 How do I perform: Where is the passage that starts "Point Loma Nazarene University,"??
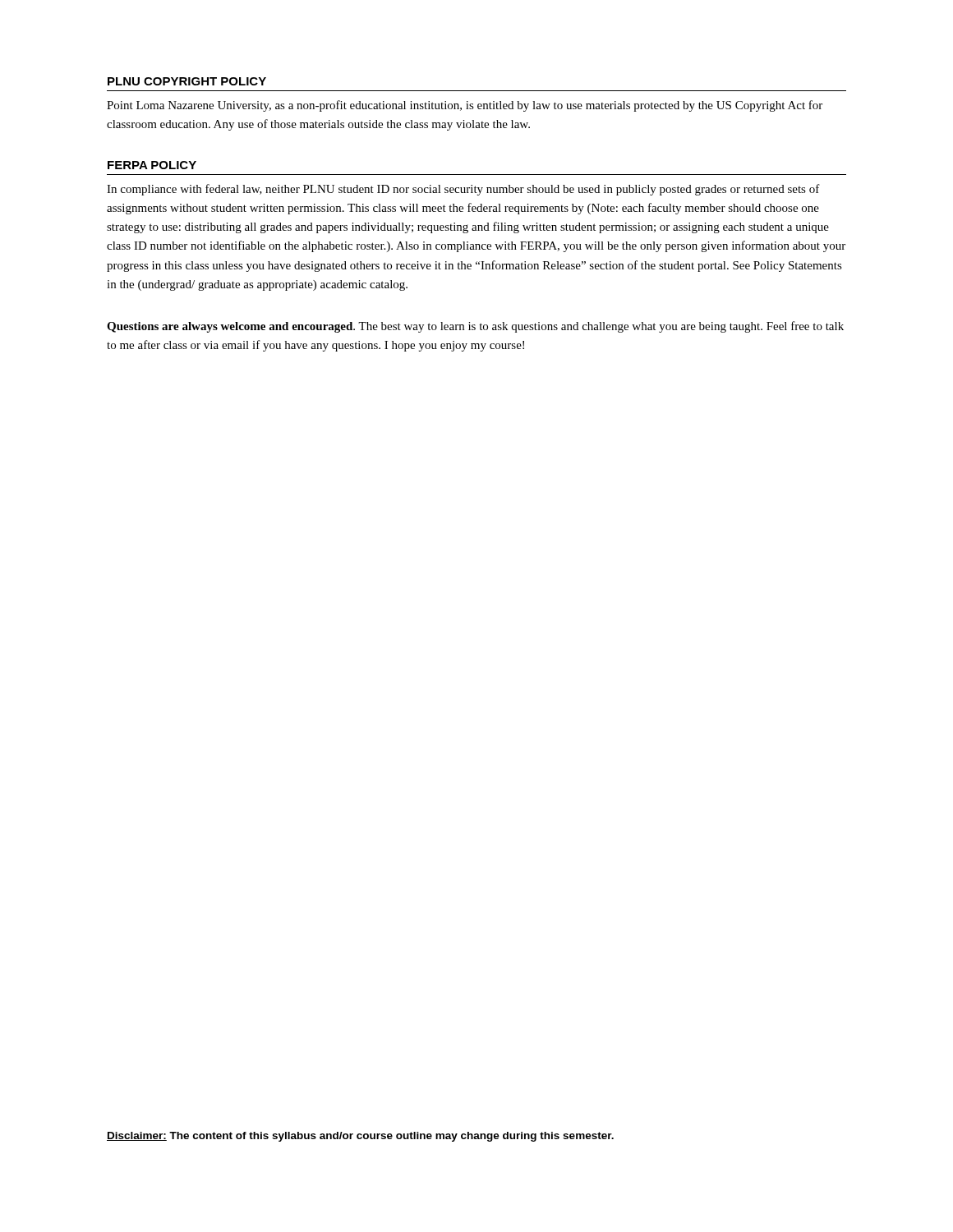pos(465,115)
